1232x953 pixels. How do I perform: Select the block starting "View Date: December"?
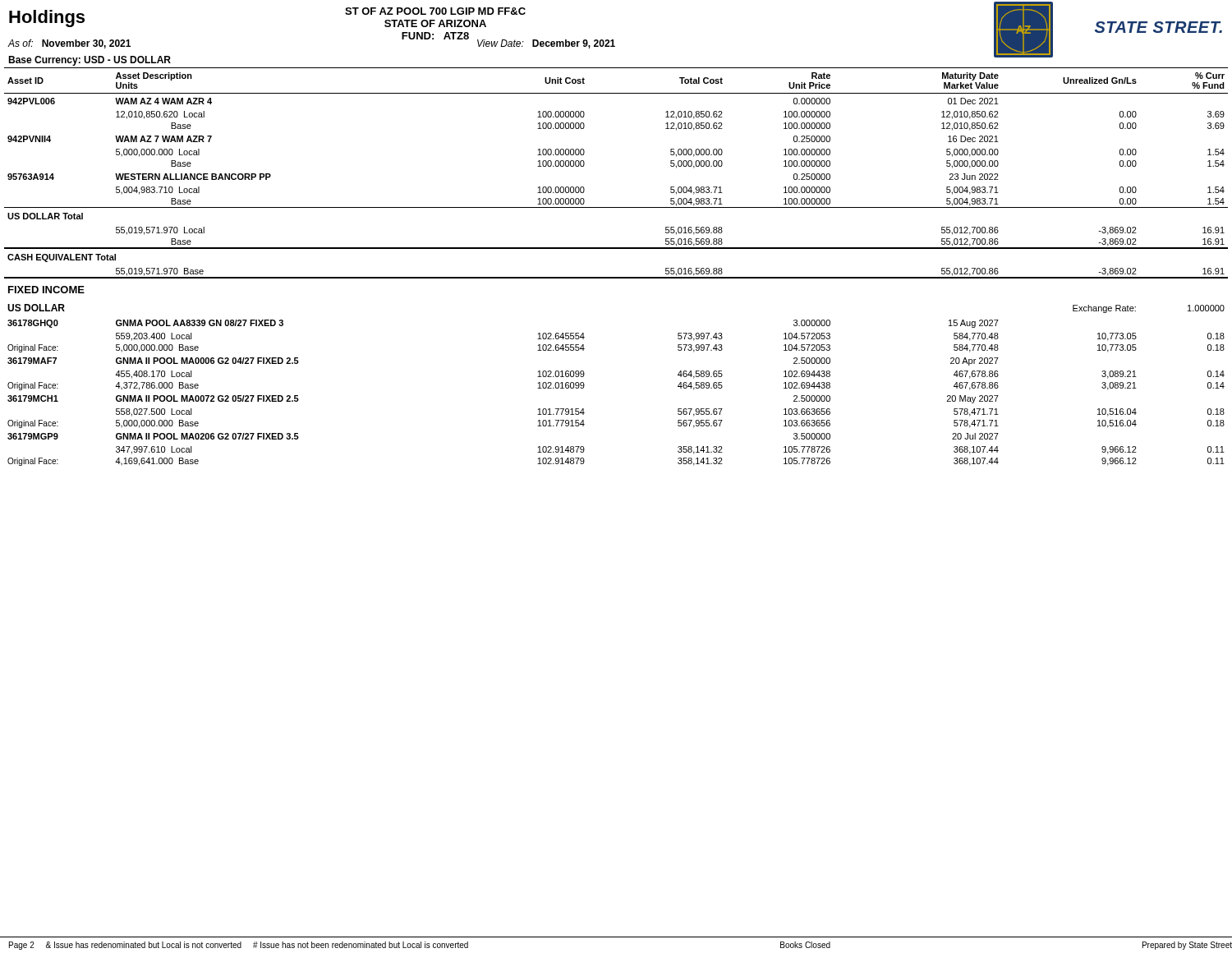pos(546,44)
